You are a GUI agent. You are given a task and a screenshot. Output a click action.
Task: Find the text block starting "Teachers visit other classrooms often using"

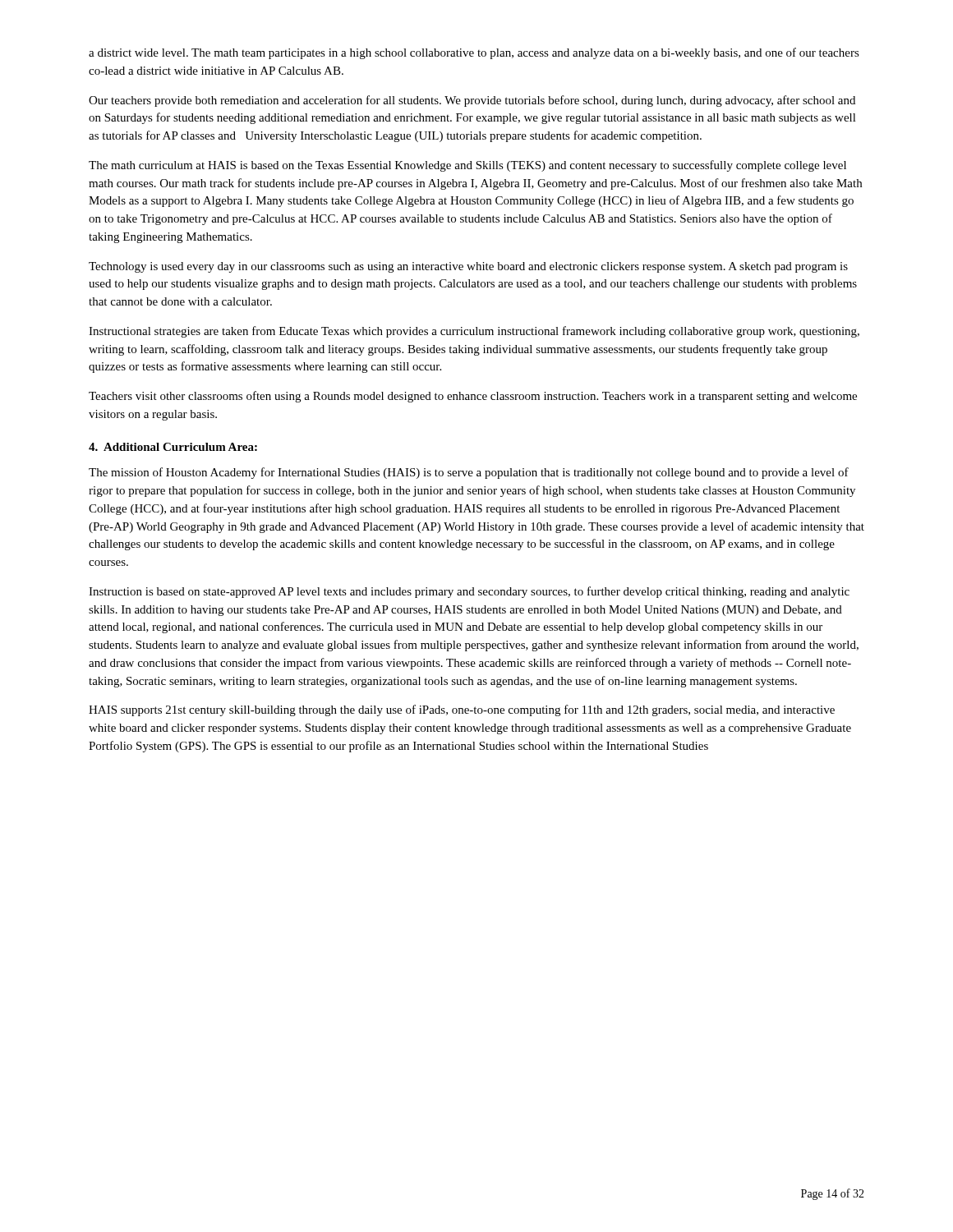473,405
